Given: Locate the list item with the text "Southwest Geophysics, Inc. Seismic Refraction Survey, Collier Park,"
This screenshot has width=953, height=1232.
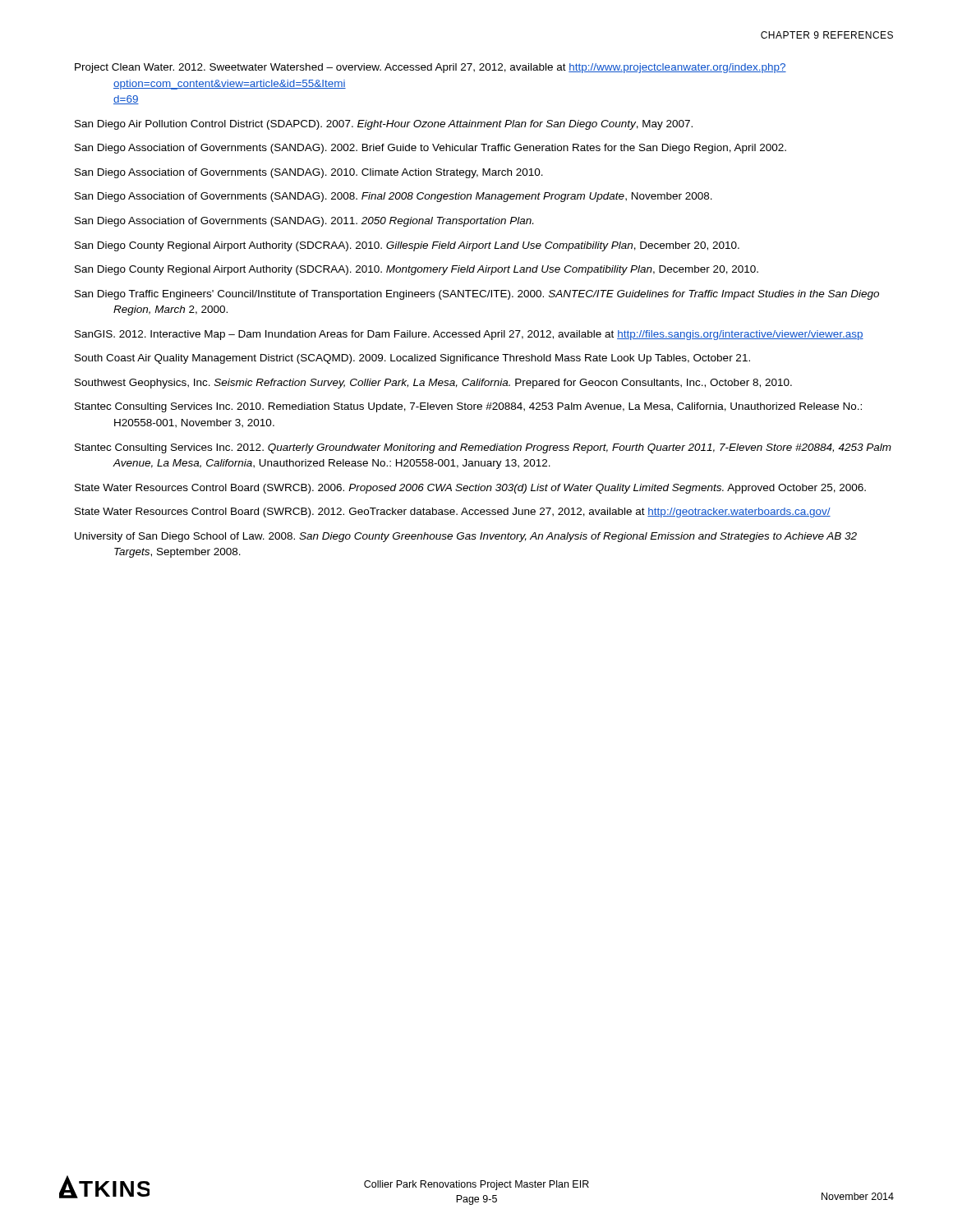Looking at the screenshot, I should pyautogui.click(x=484, y=382).
